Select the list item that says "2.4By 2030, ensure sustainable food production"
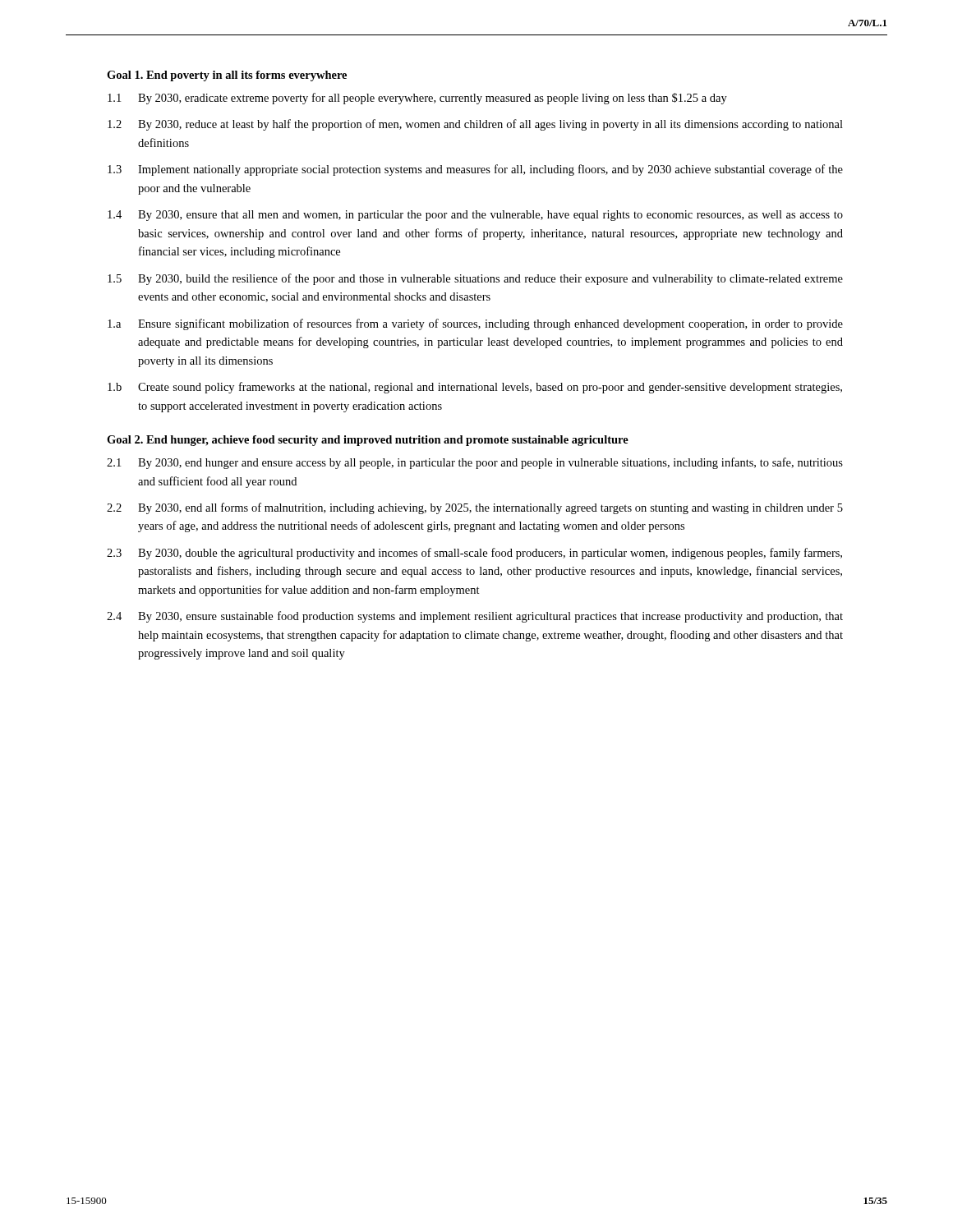The width and height of the screenshot is (953, 1232). click(475, 635)
